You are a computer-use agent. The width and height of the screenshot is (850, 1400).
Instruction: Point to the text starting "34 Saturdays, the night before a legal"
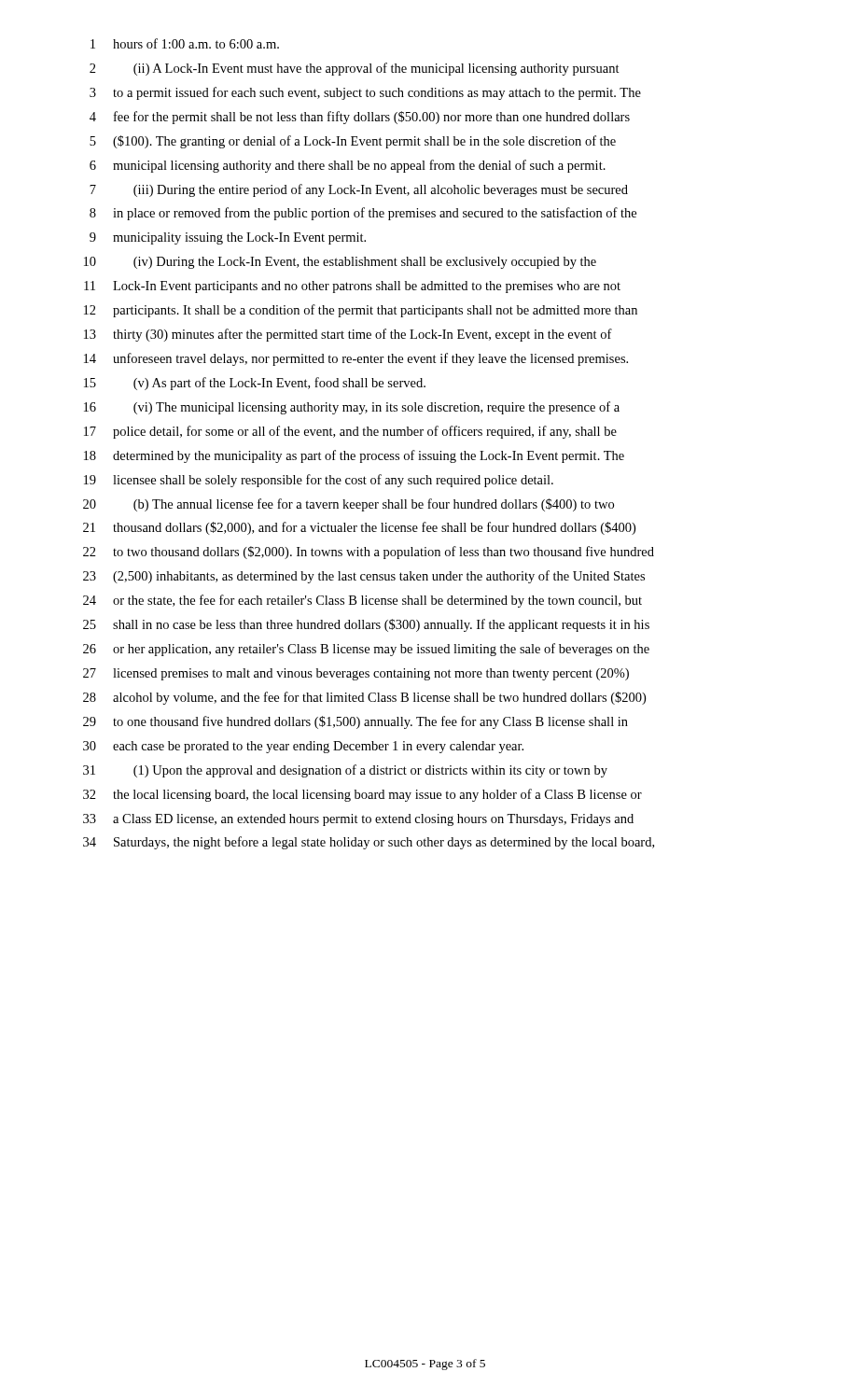pyautogui.click(x=425, y=843)
